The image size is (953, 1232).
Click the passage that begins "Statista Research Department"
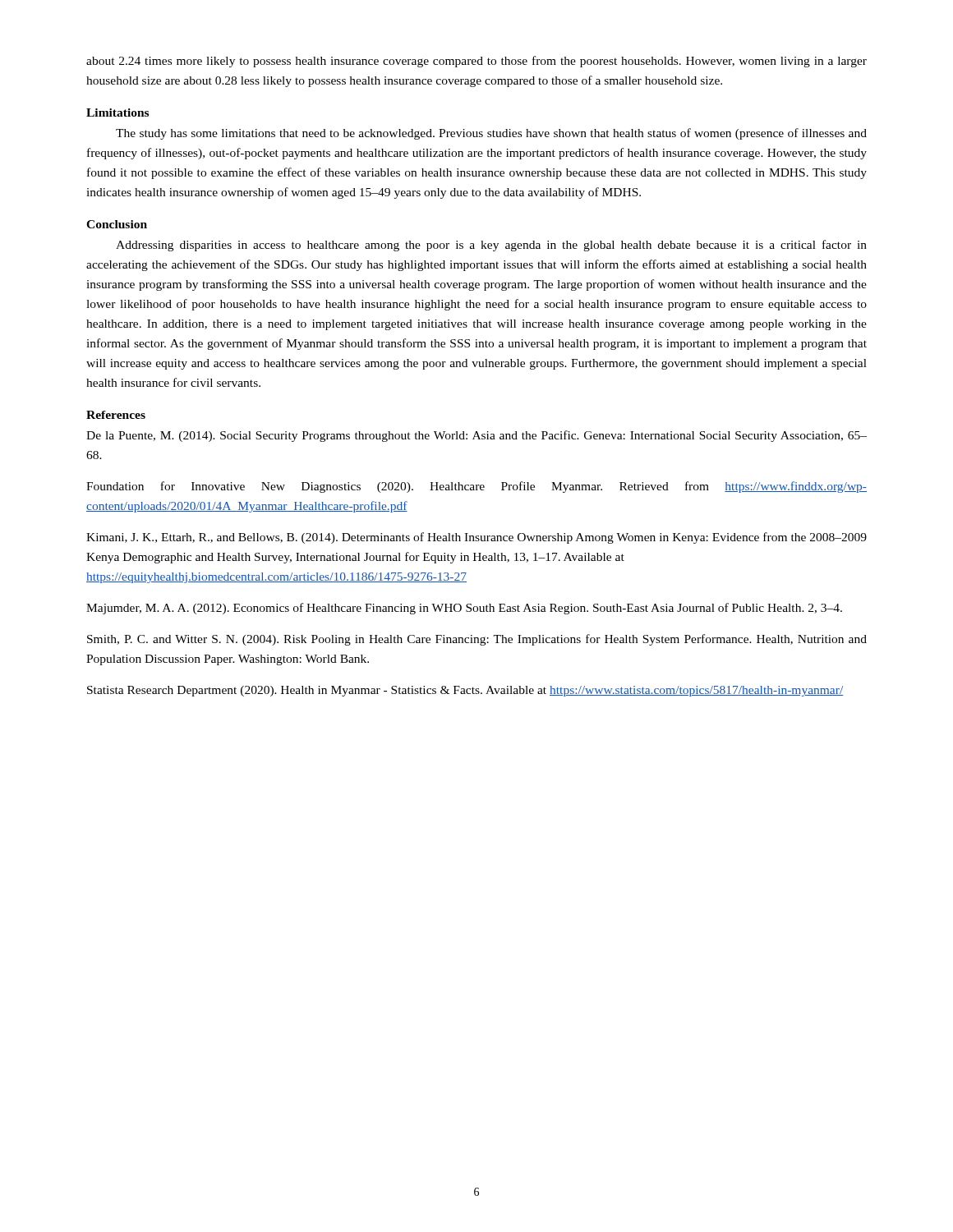(465, 690)
